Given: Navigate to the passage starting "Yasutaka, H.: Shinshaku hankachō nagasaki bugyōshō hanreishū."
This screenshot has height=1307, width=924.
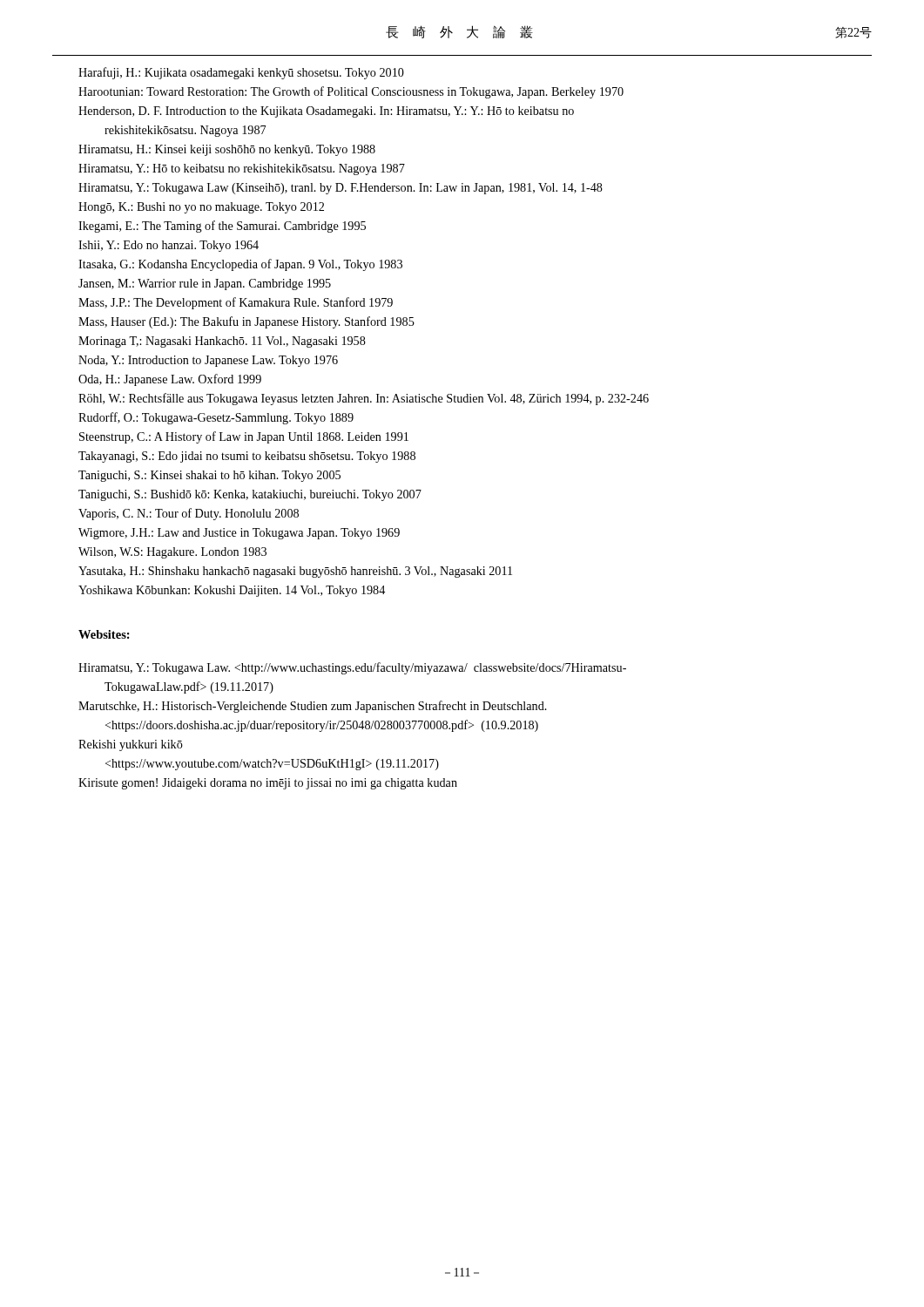Looking at the screenshot, I should pos(296,571).
